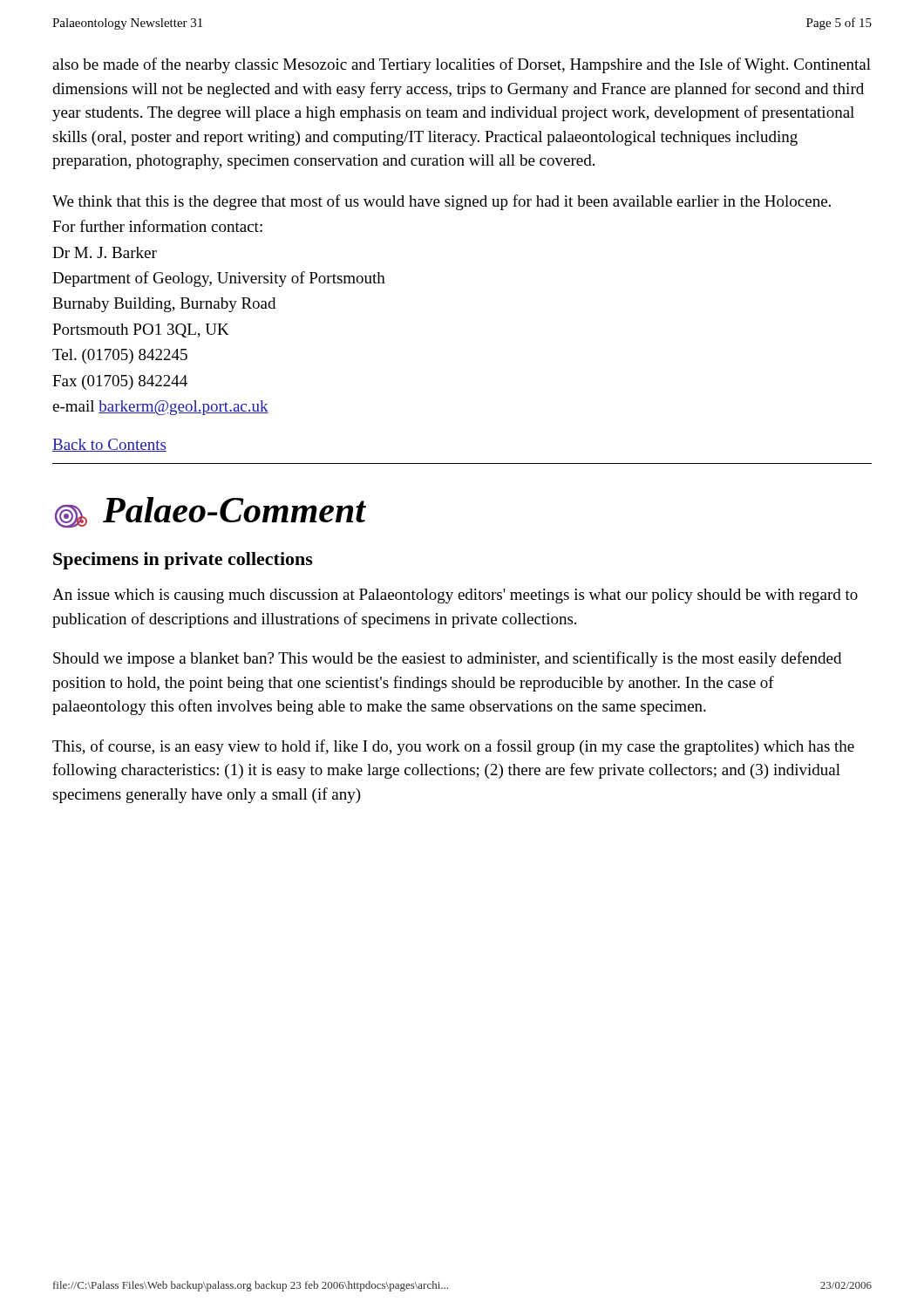Locate the text block that reads "This, of course, is"
The image size is (924, 1308).
coord(453,770)
